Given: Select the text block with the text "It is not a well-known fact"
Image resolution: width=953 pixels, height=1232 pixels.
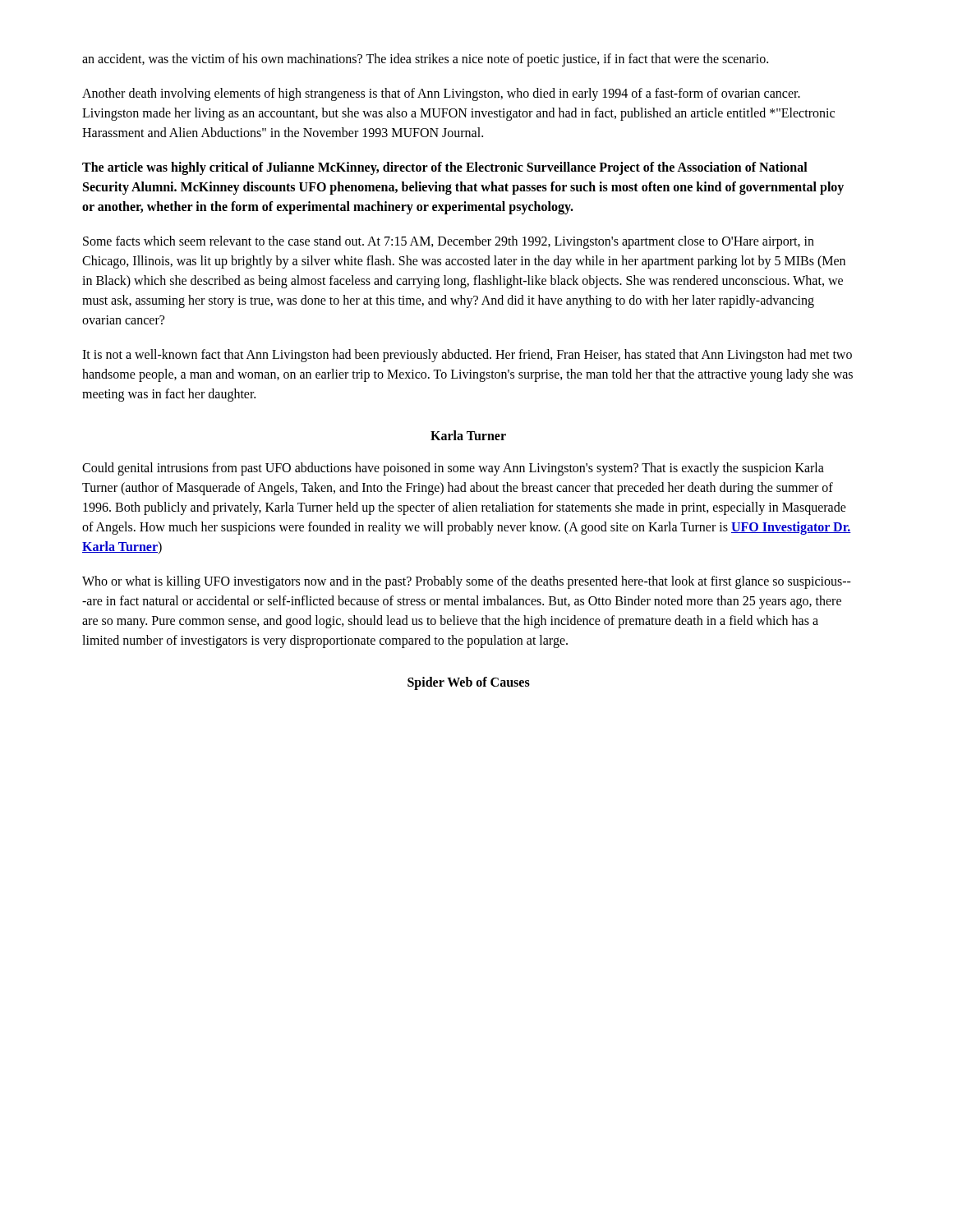Looking at the screenshot, I should click(x=468, y=374).
